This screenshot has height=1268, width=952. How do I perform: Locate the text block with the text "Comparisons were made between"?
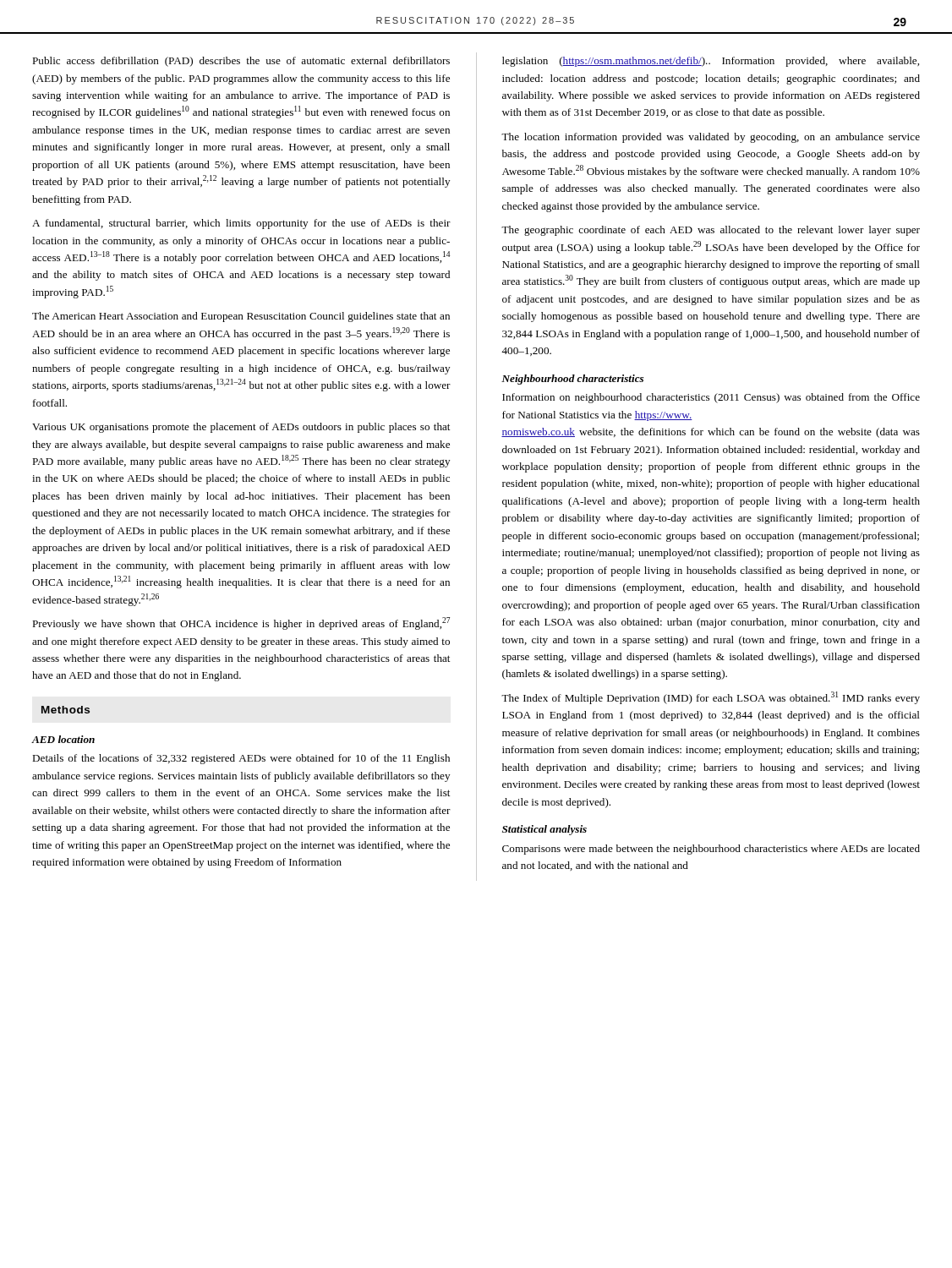711,857
